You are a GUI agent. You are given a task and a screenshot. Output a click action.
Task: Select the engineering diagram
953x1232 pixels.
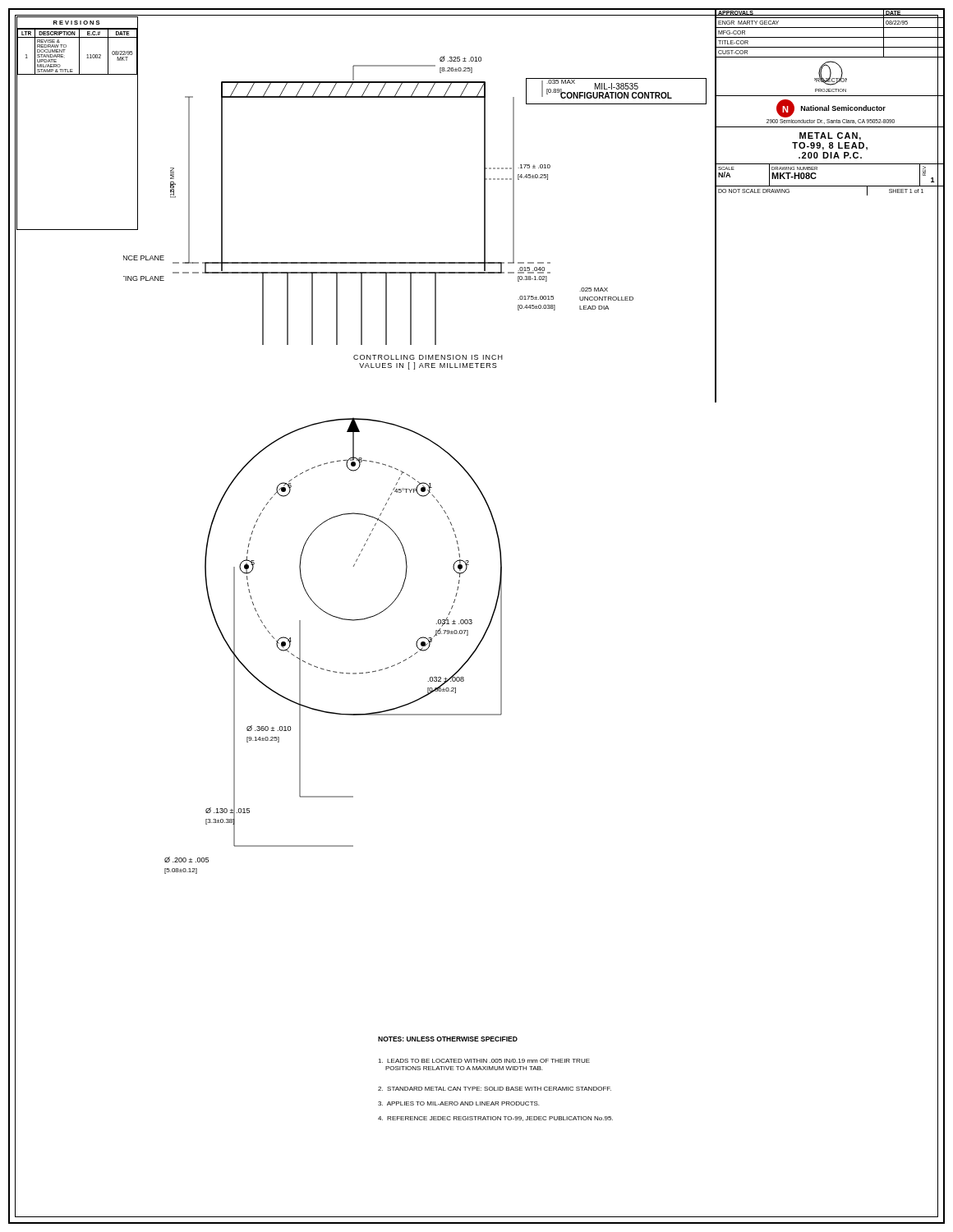click(423, 489)
